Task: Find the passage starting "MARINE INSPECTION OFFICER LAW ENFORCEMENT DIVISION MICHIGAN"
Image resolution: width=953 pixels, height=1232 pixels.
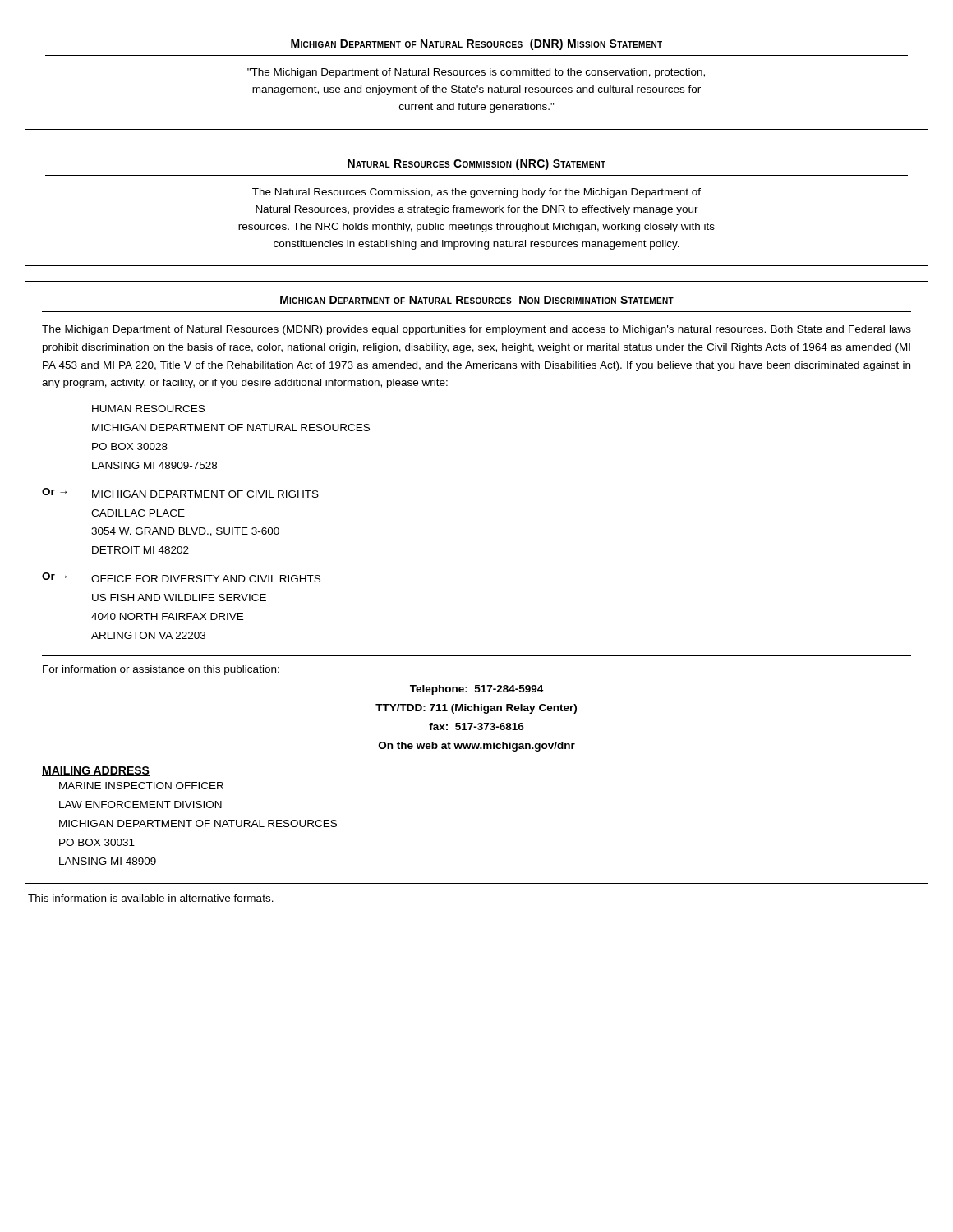Action: tap(198, 823)
